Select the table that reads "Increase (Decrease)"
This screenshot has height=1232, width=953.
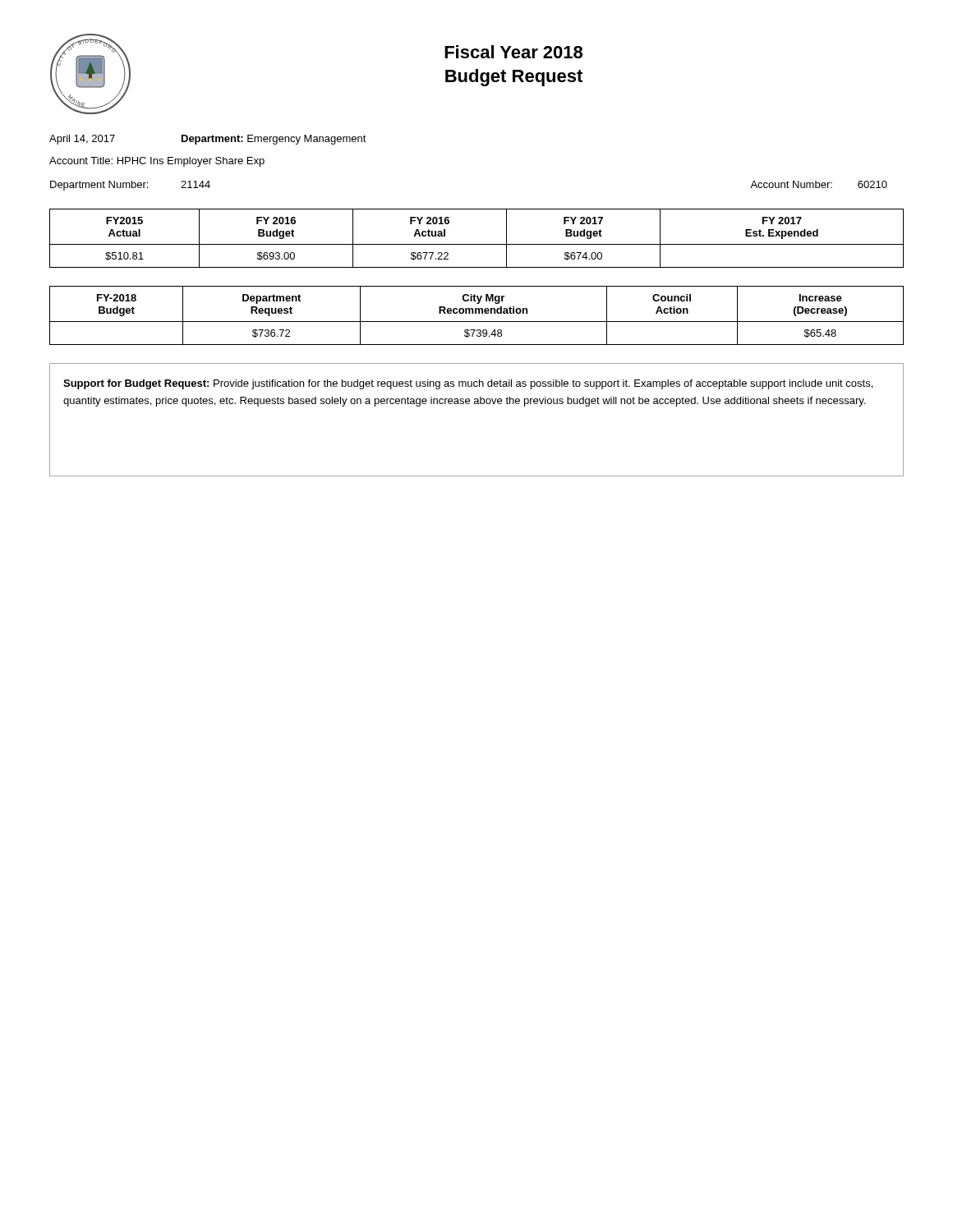[476, 315]
